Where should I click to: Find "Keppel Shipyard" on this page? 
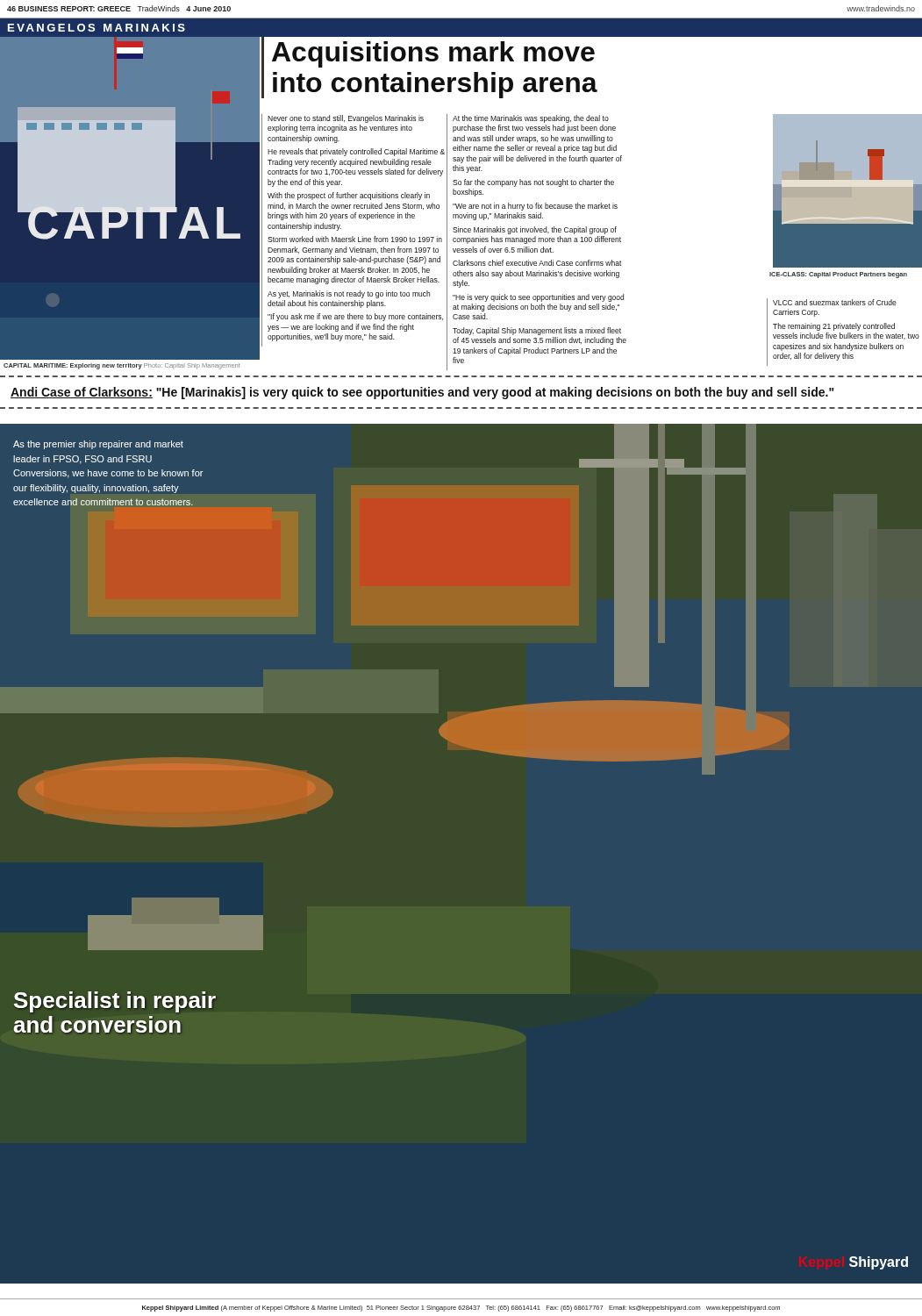click(853, 1262)
